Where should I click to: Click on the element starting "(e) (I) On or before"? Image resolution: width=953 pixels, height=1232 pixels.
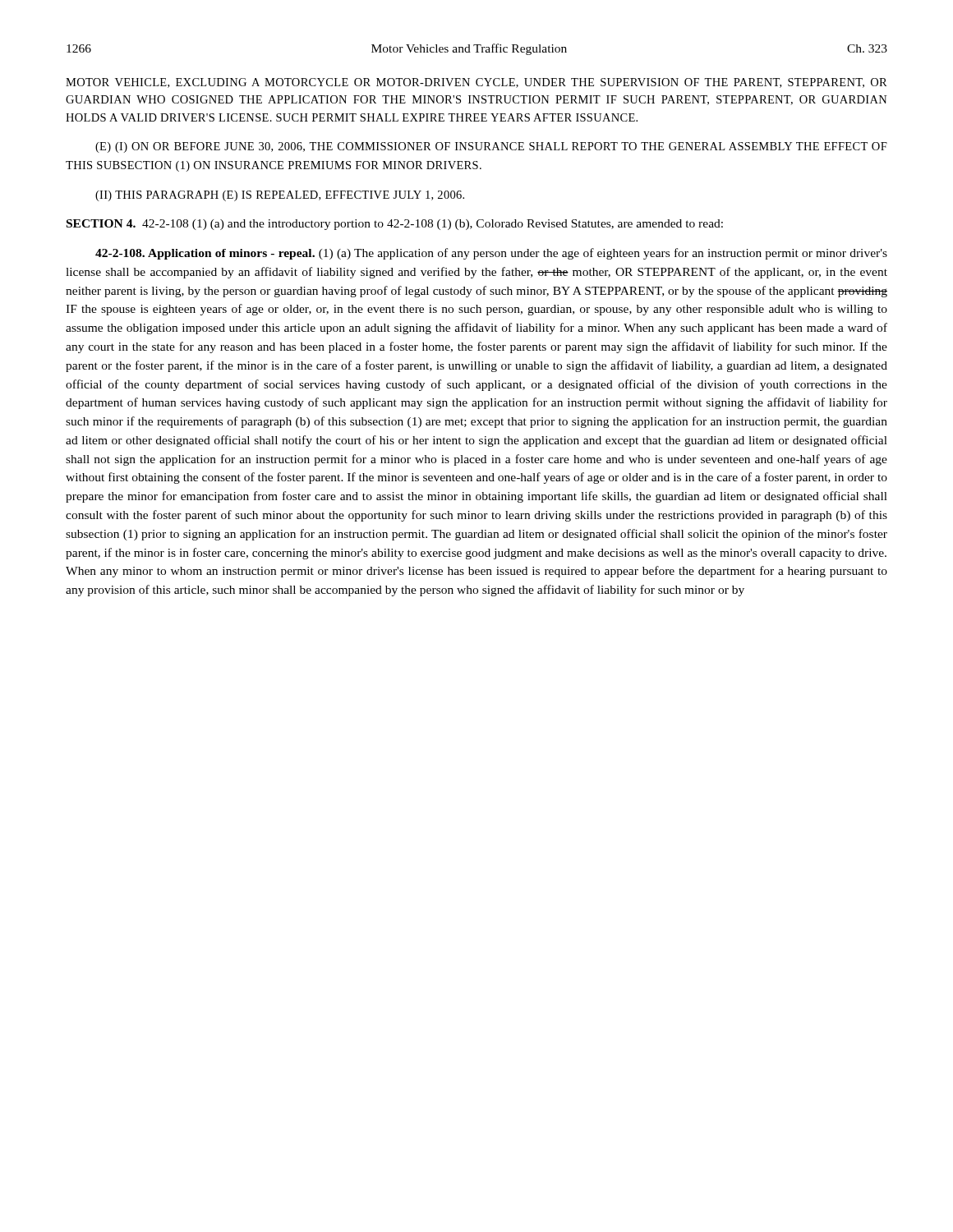point(476,156)
